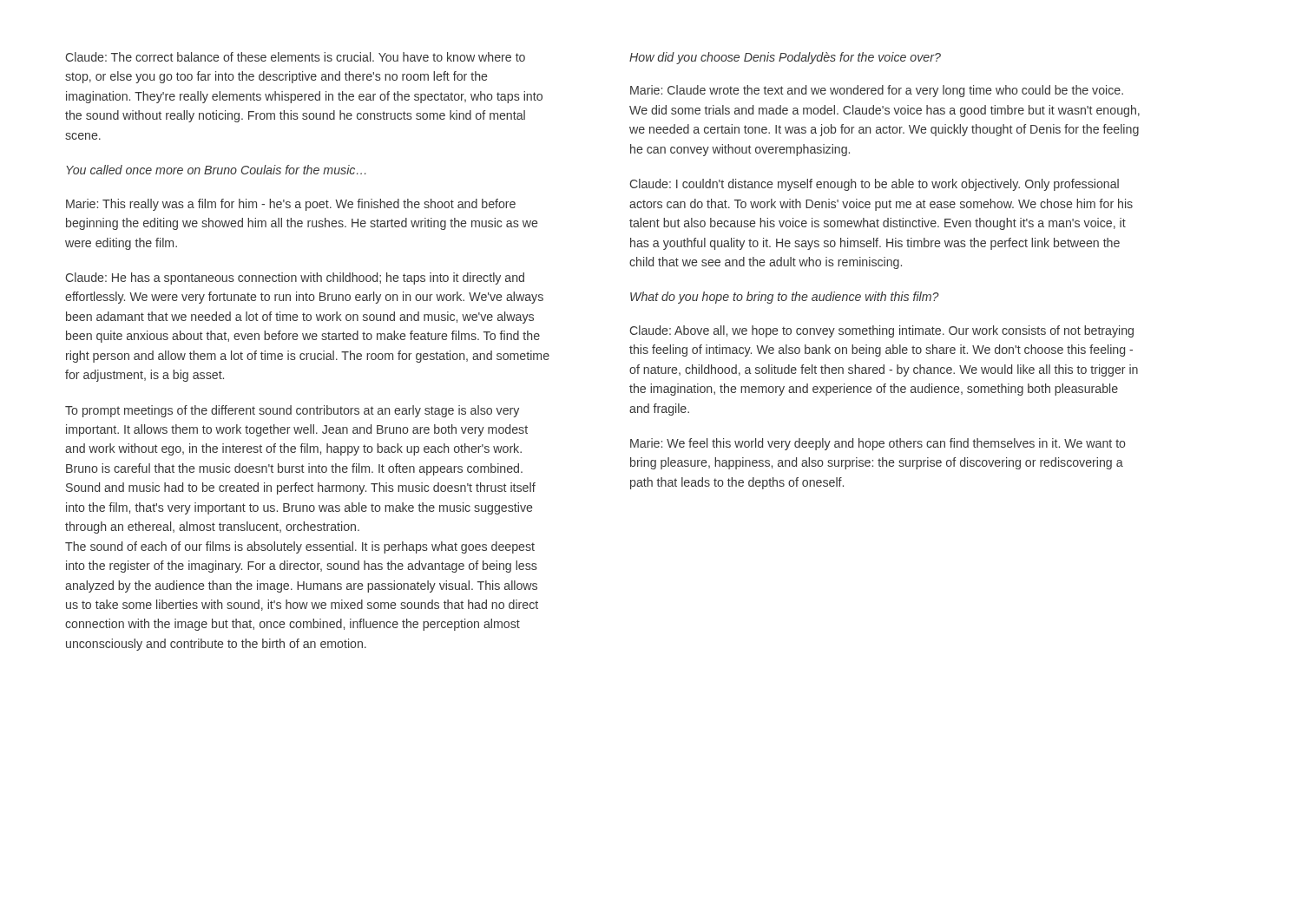Viewport: 1302px width, 924px height.
Task: Point to the element starting "Claude: Above all, we hope"
Action: (x=885, y=370)
